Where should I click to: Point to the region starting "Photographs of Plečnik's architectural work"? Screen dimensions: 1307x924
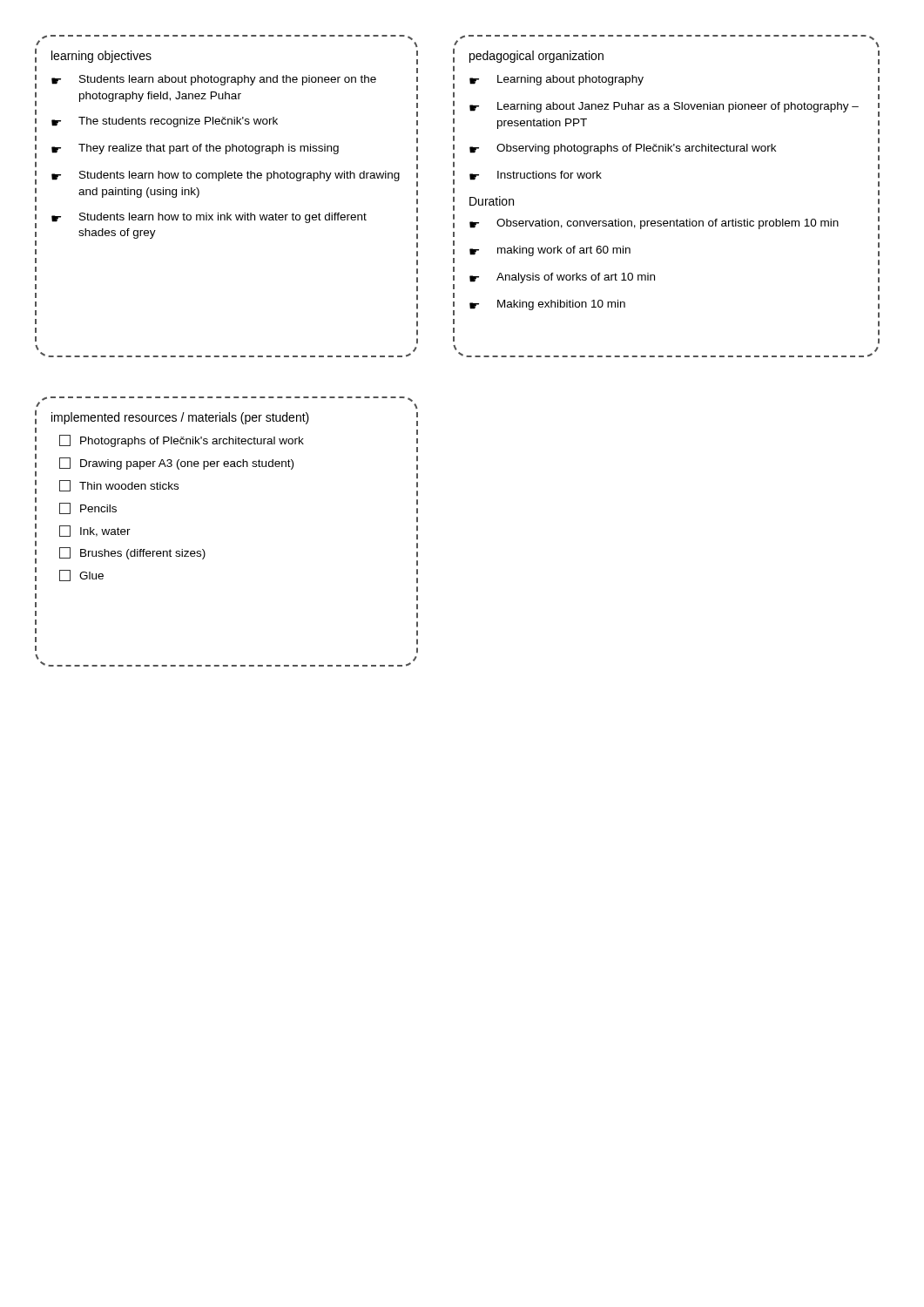pyautogui.click(x=181, y=441)
